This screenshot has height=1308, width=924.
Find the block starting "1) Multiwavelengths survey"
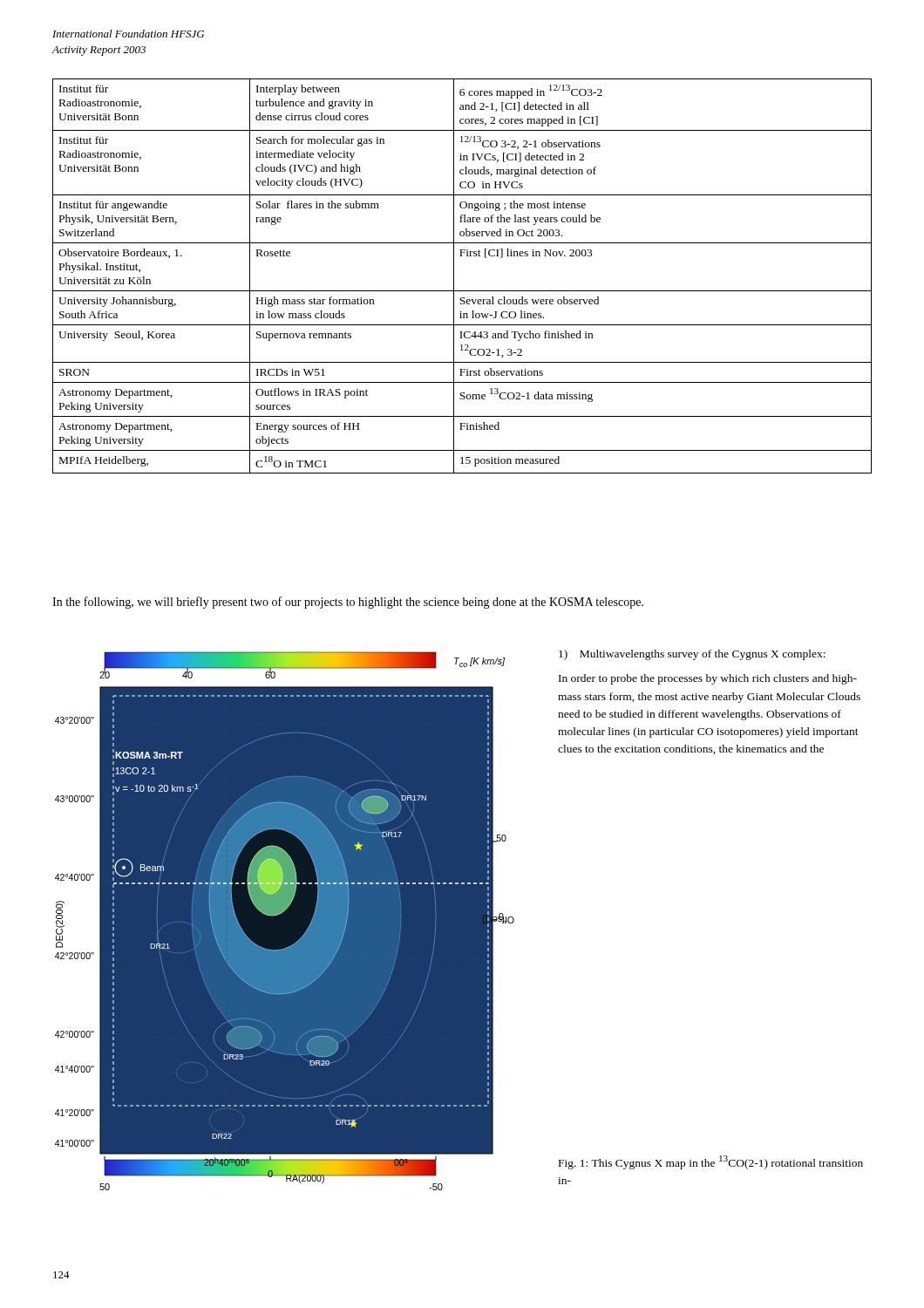pyautogui.click(x=715, y=702)
